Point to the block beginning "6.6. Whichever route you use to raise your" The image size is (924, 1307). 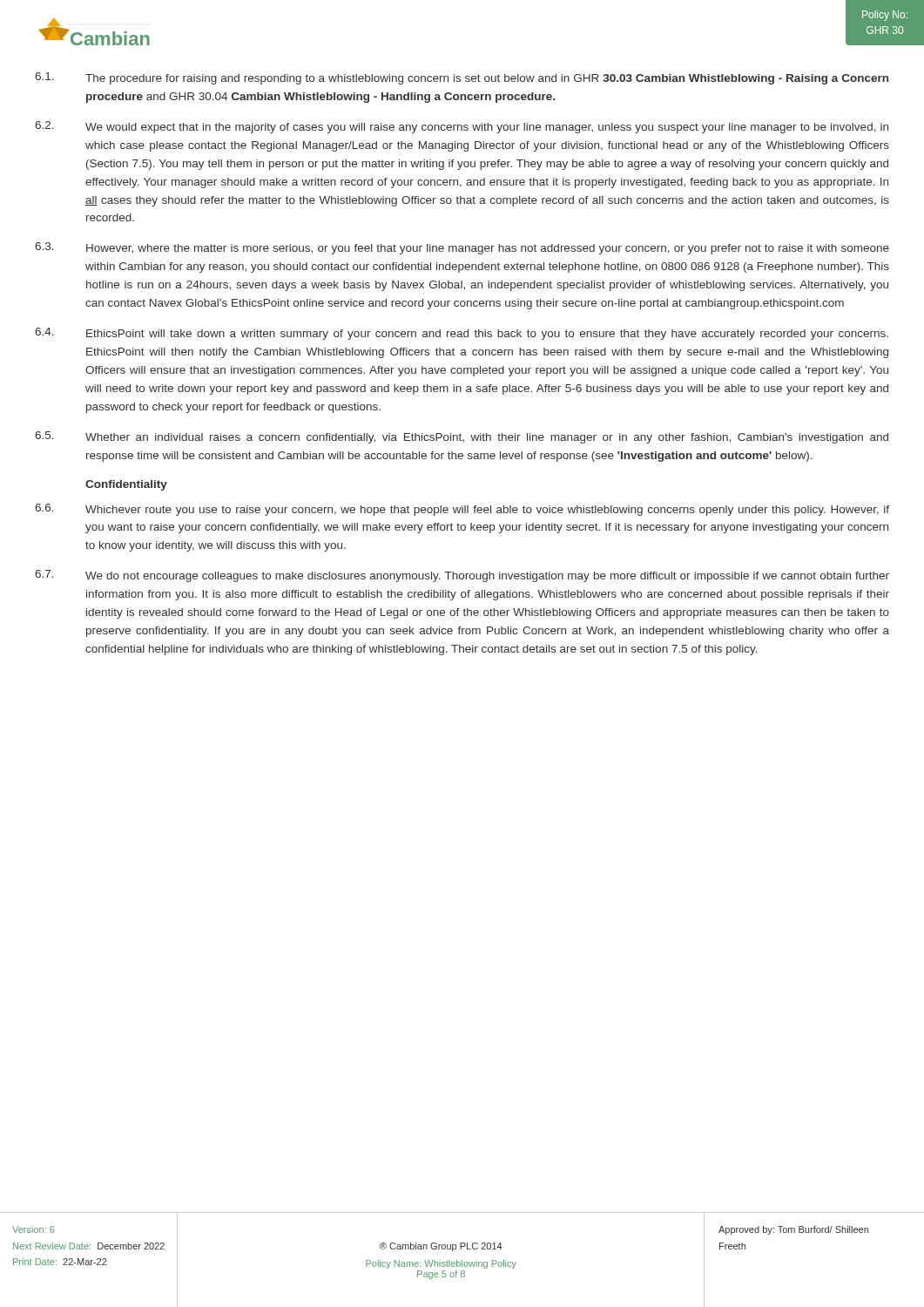click(462, 528)
